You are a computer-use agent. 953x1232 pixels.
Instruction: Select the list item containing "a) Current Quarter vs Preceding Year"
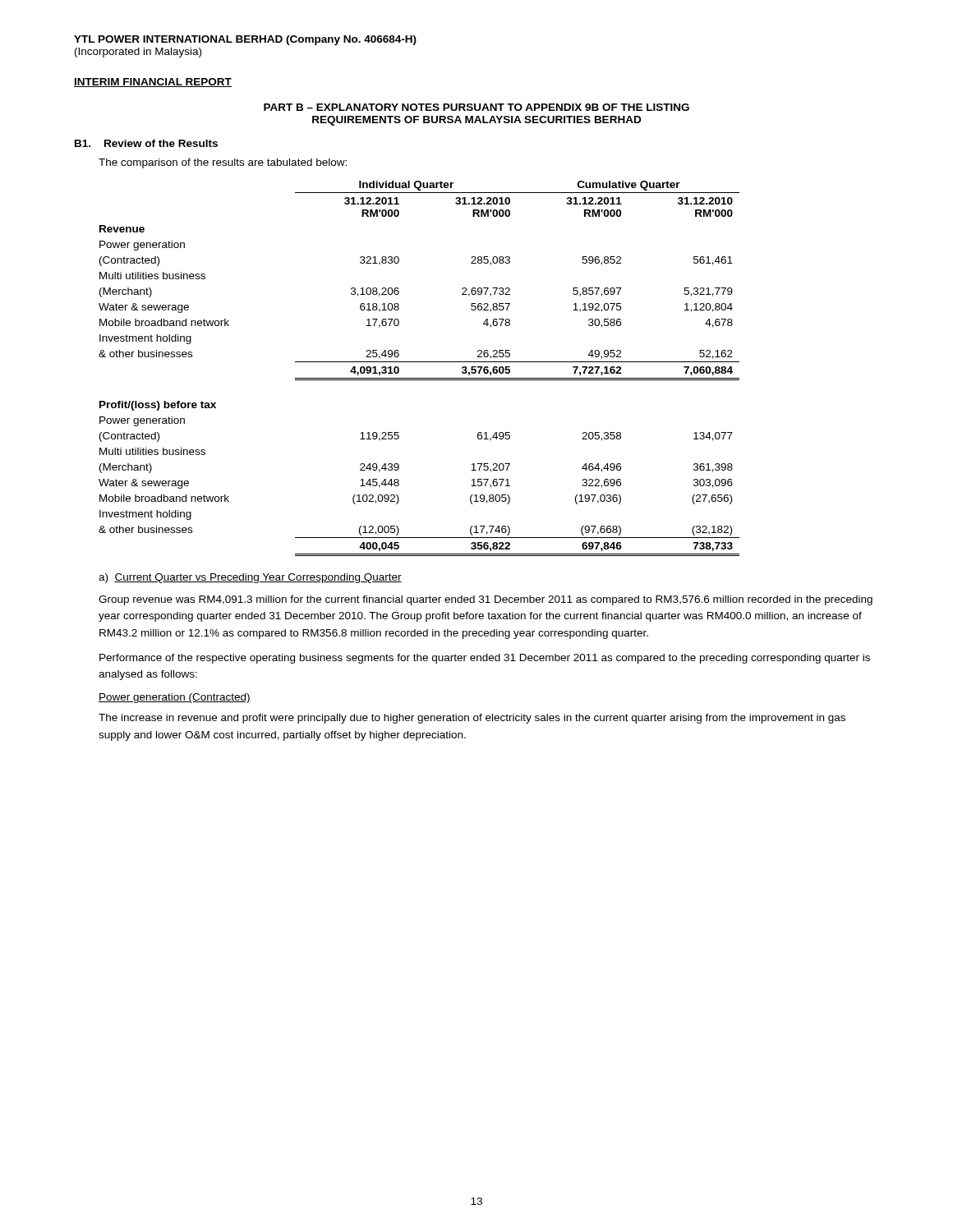250,577
